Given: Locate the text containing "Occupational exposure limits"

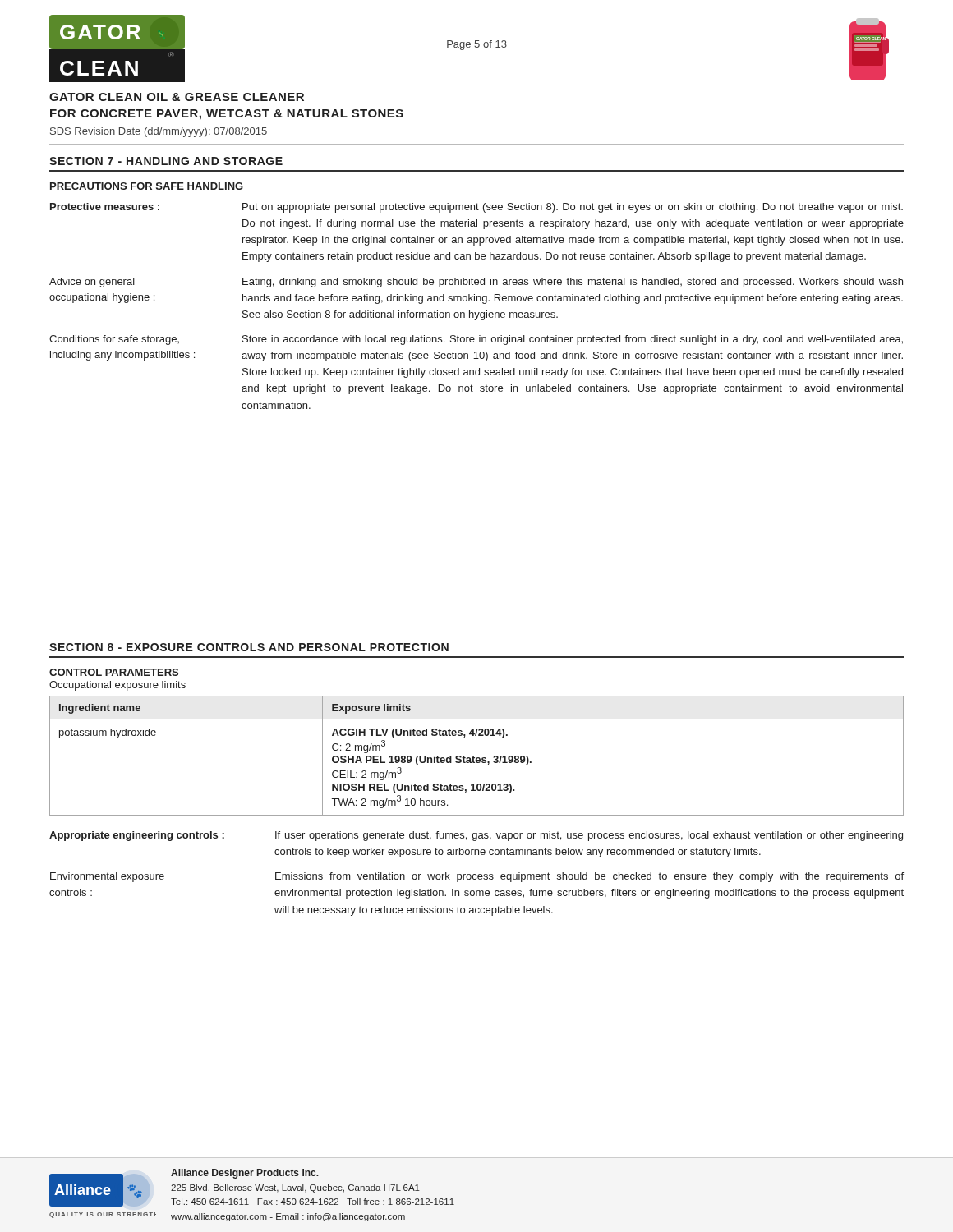Looking at the screenshot, I should [118, 685].
